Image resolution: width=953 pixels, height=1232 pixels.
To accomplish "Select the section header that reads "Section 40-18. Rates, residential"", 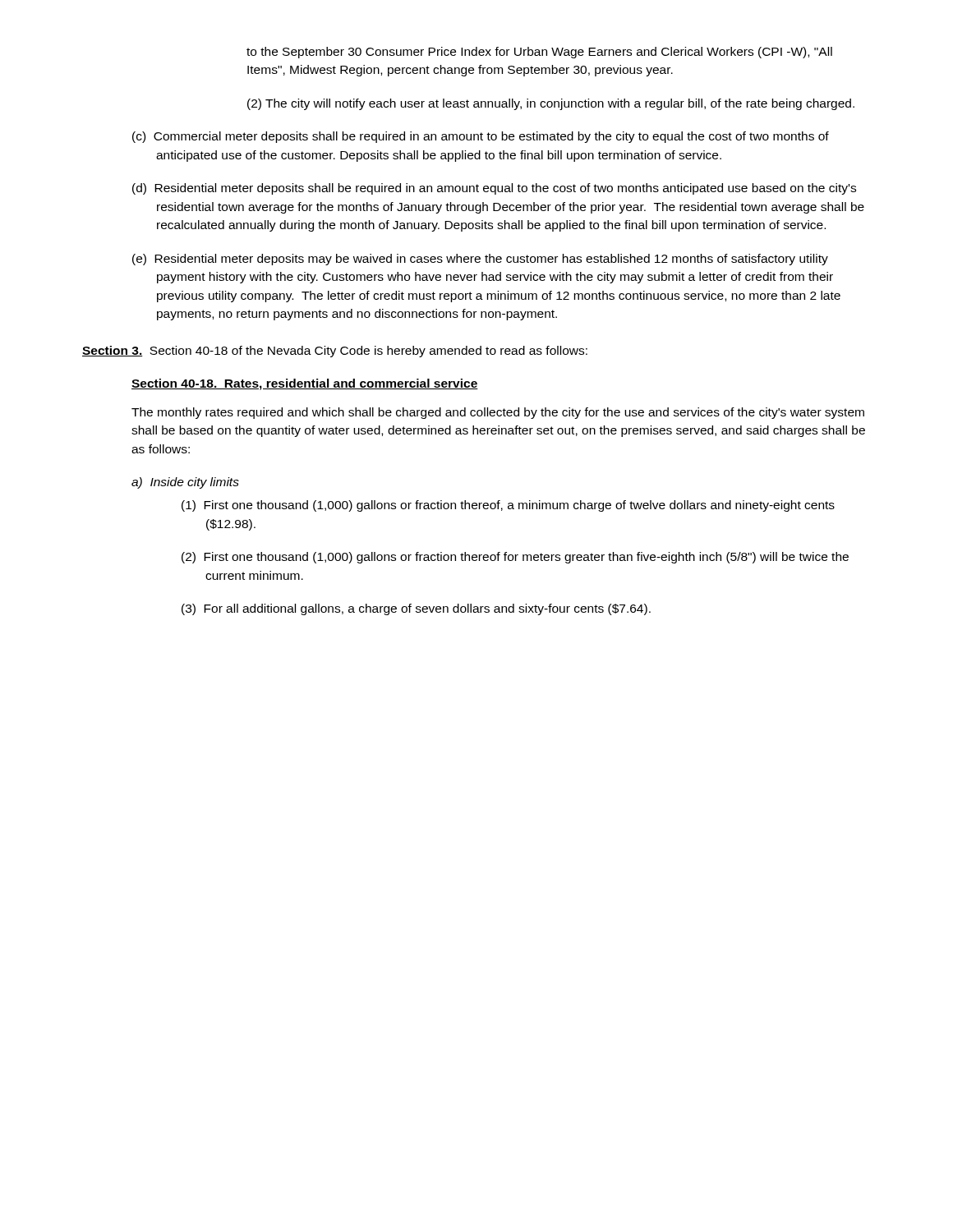I will [305, 384].
